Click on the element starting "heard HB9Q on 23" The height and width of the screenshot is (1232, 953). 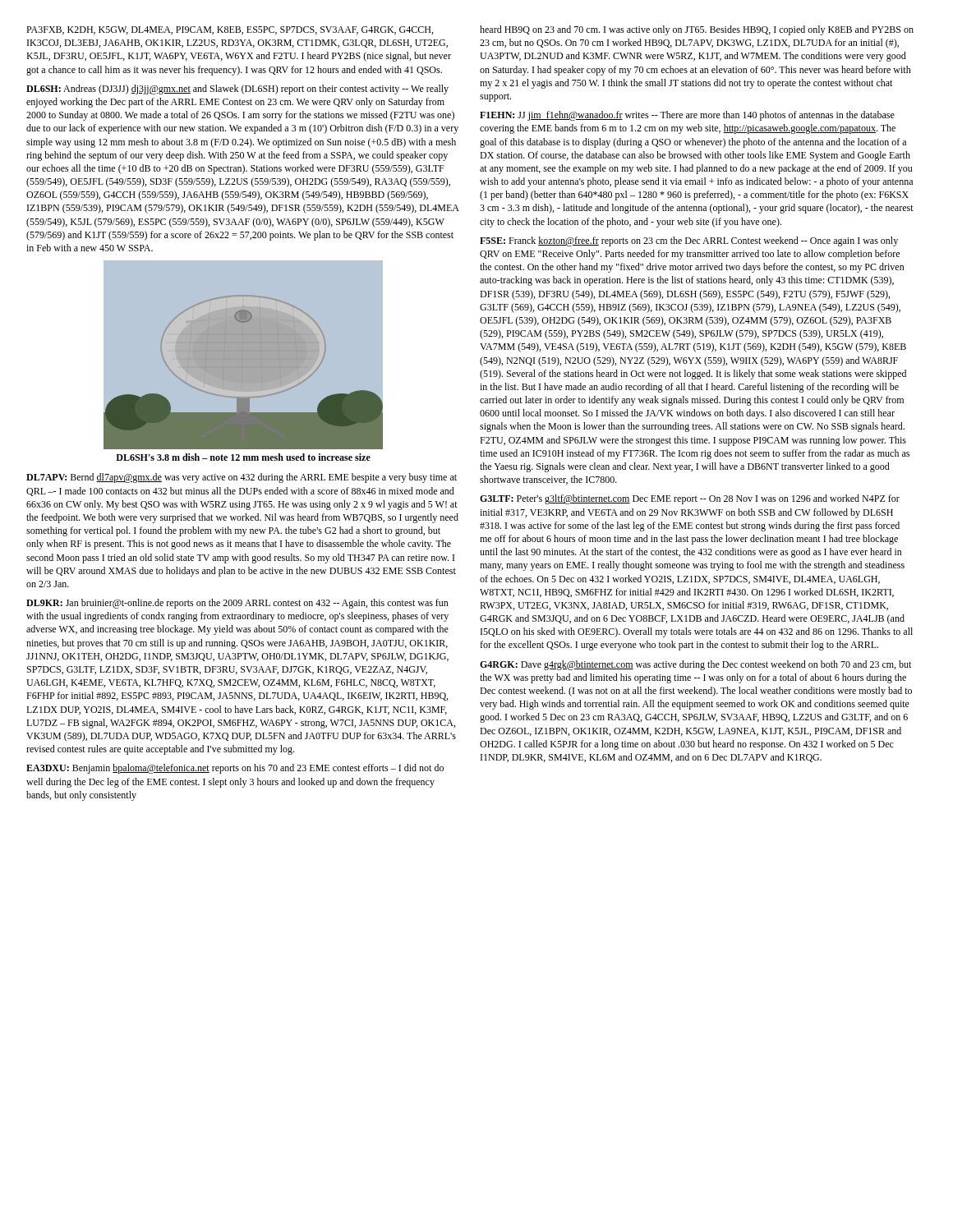tap(697, 63)
